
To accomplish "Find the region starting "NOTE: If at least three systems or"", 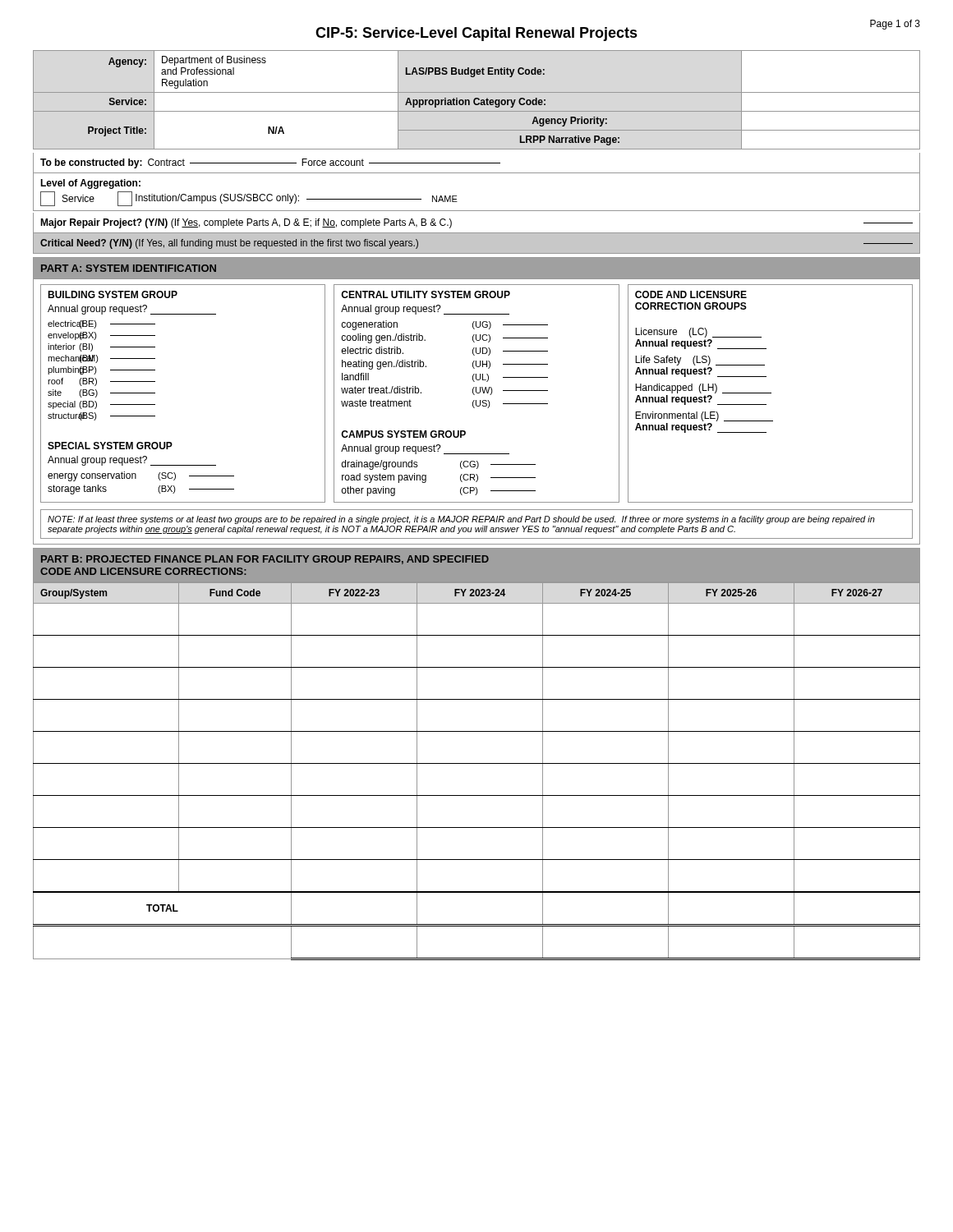I will pos(461,524).
